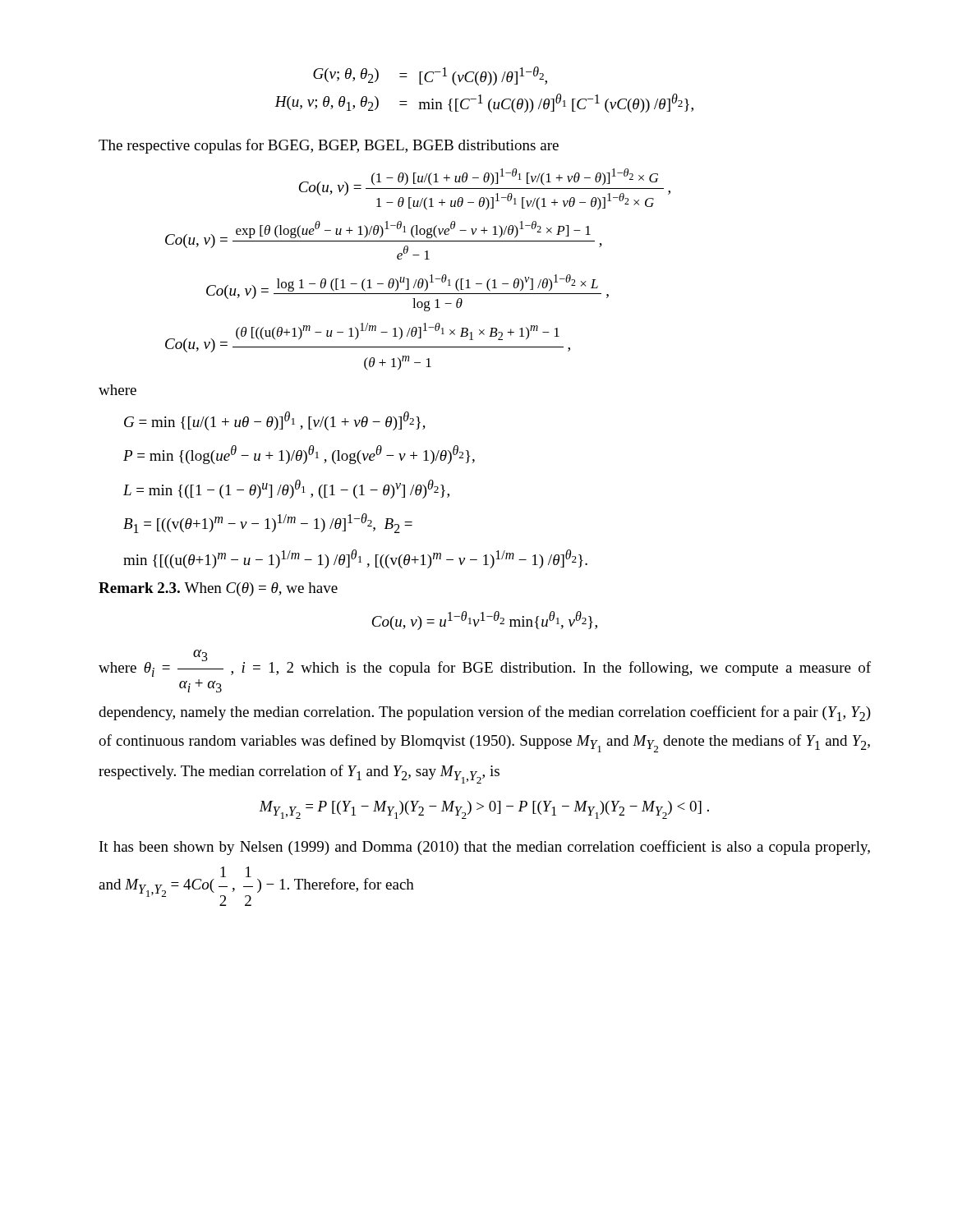Click the passage that begins "It has been shown by Nelsen (1999)"
The height and width of the screenshot is (1232, 953).
pos(485,848)
